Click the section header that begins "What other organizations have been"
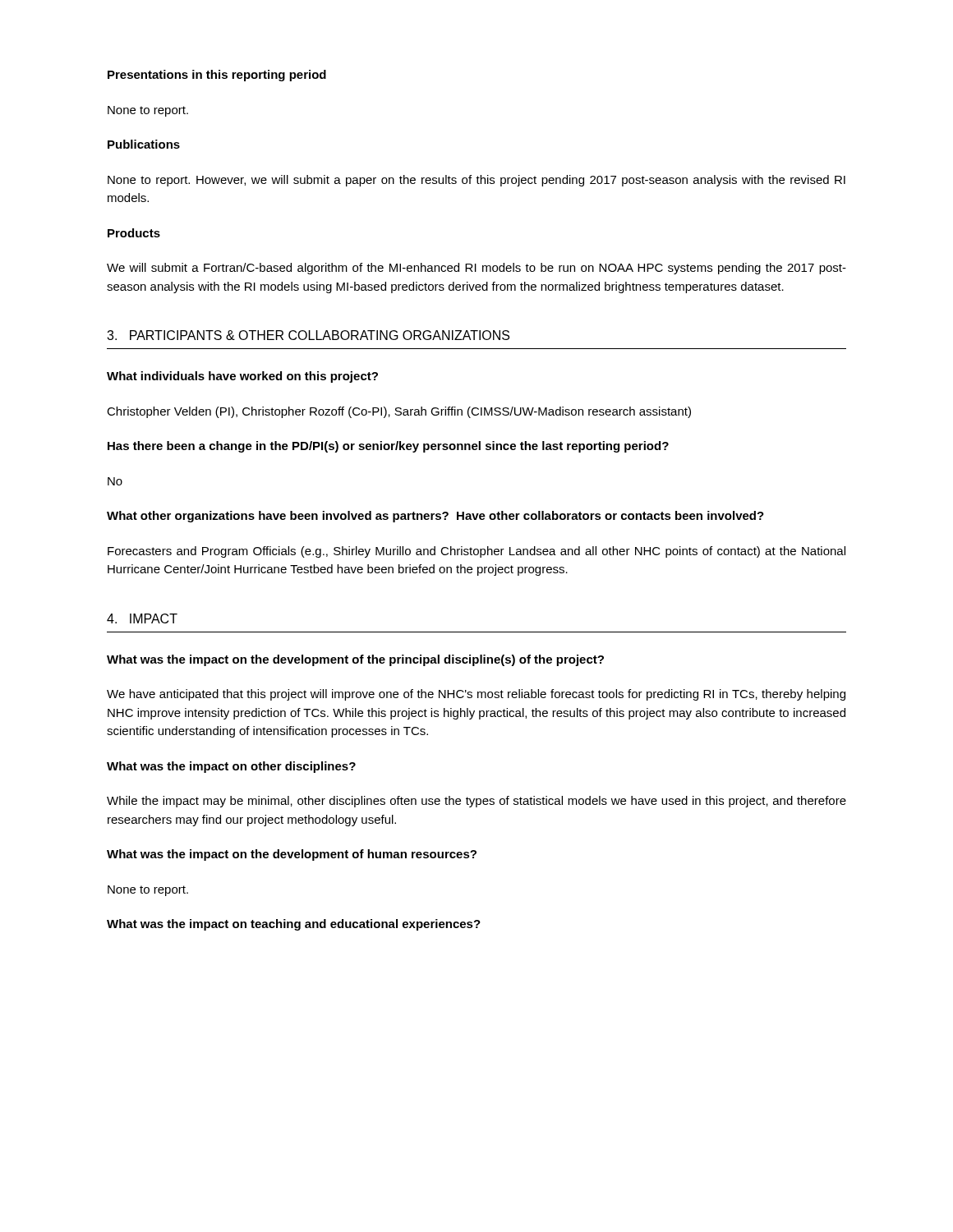 476,516
